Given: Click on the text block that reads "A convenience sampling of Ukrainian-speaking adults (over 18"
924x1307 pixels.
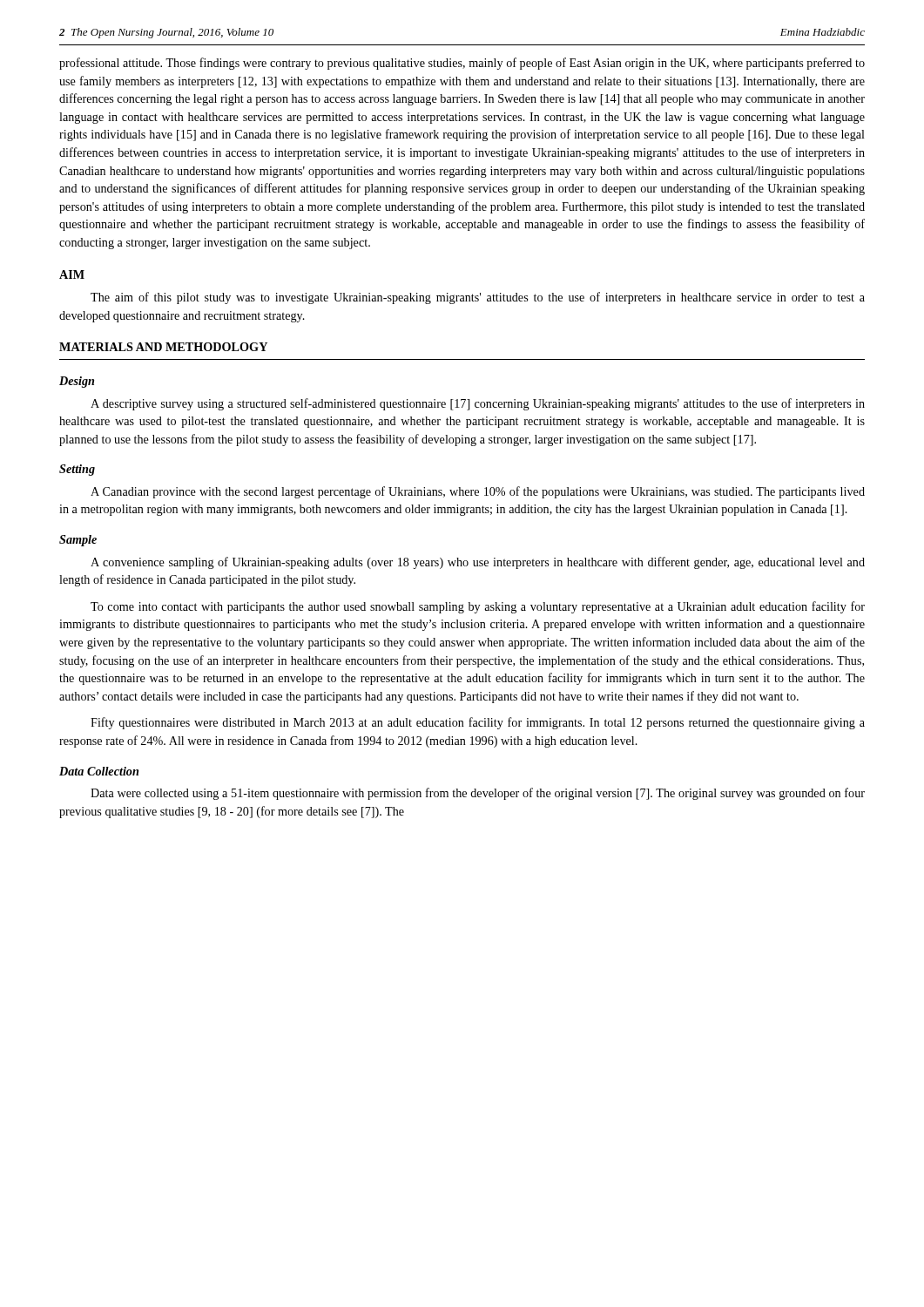Looking at the screenshot, I should point(462,571).
